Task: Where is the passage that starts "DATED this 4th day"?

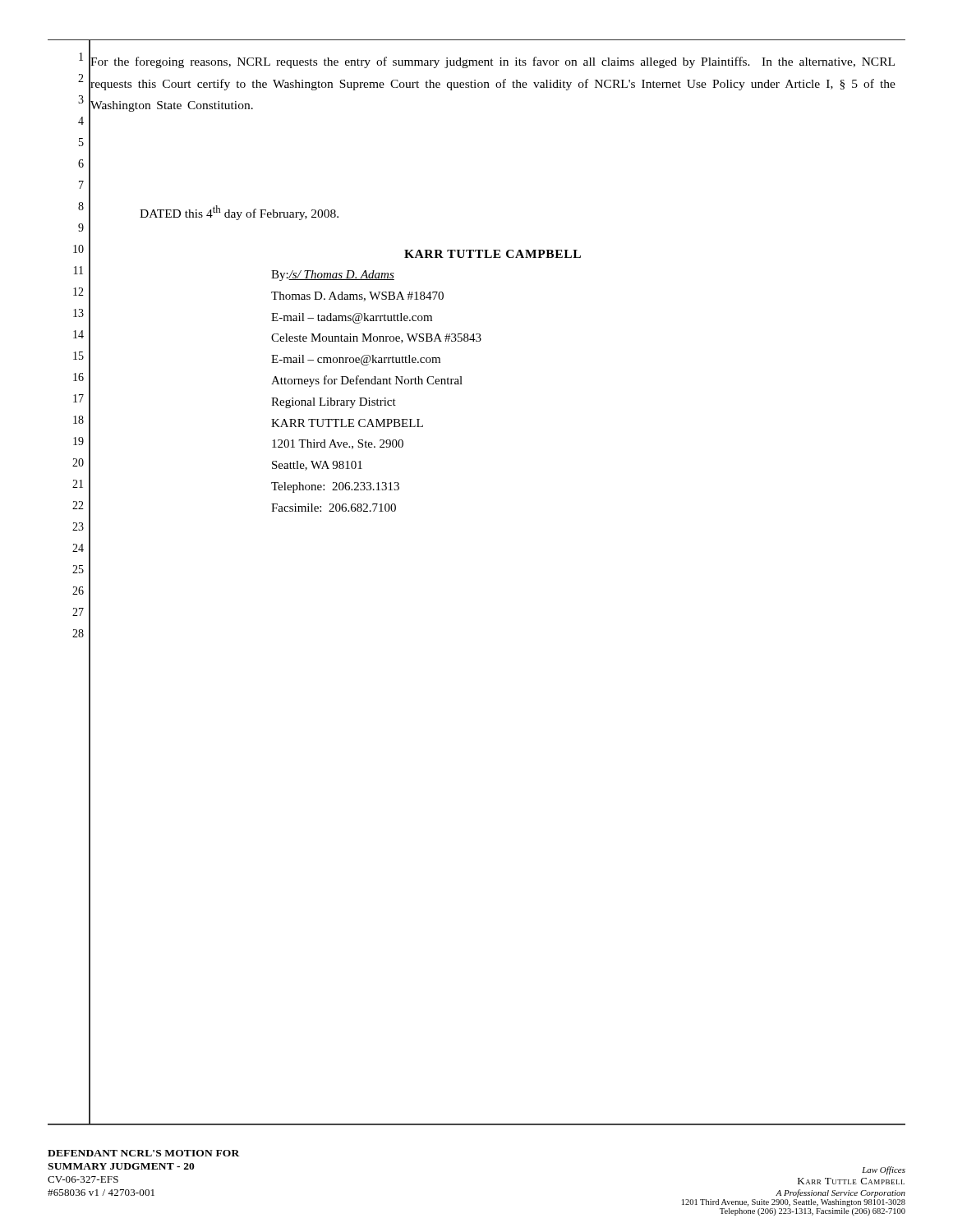Action: [x=214, y=213]
